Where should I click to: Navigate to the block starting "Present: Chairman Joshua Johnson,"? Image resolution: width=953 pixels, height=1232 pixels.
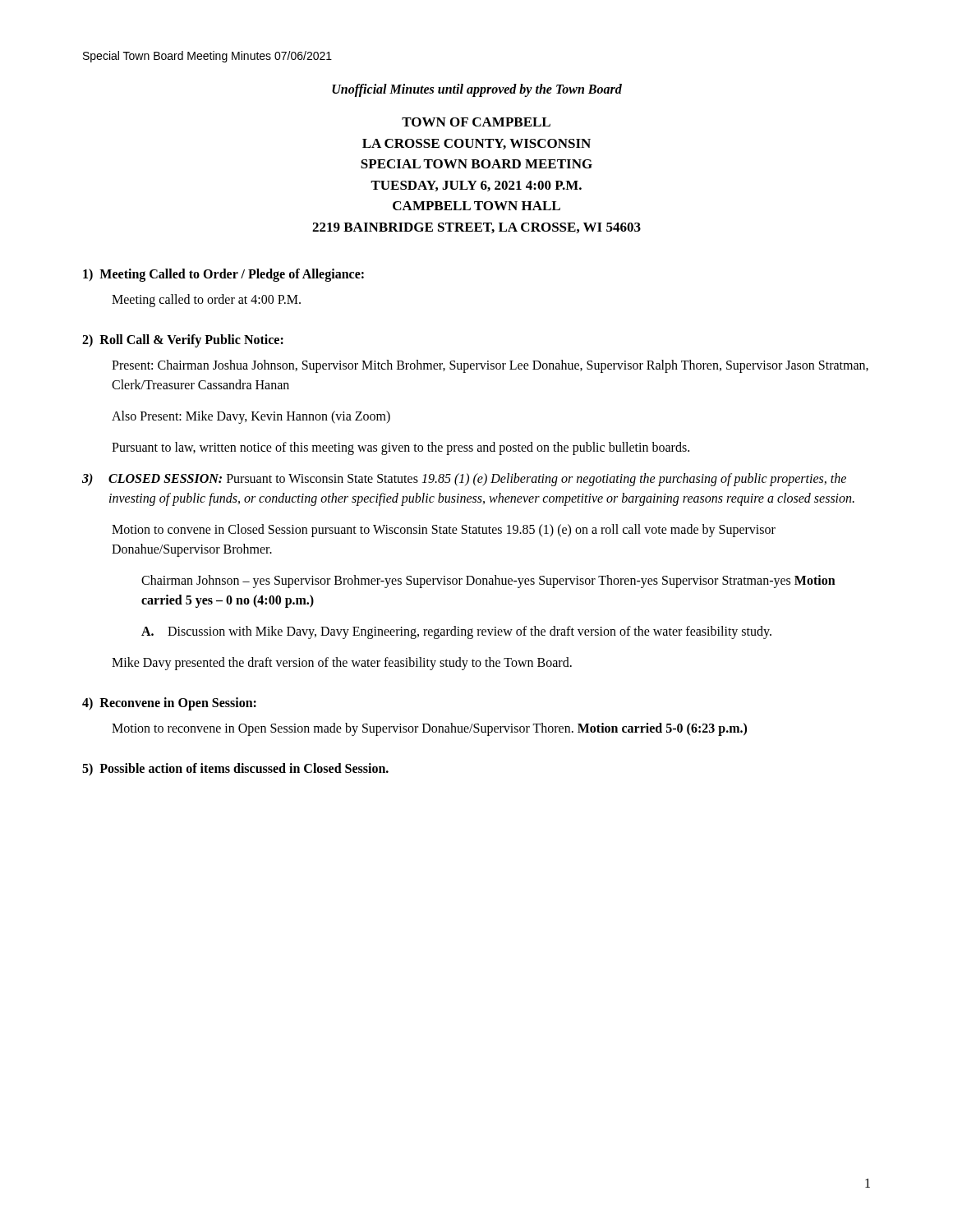(490, 375)
